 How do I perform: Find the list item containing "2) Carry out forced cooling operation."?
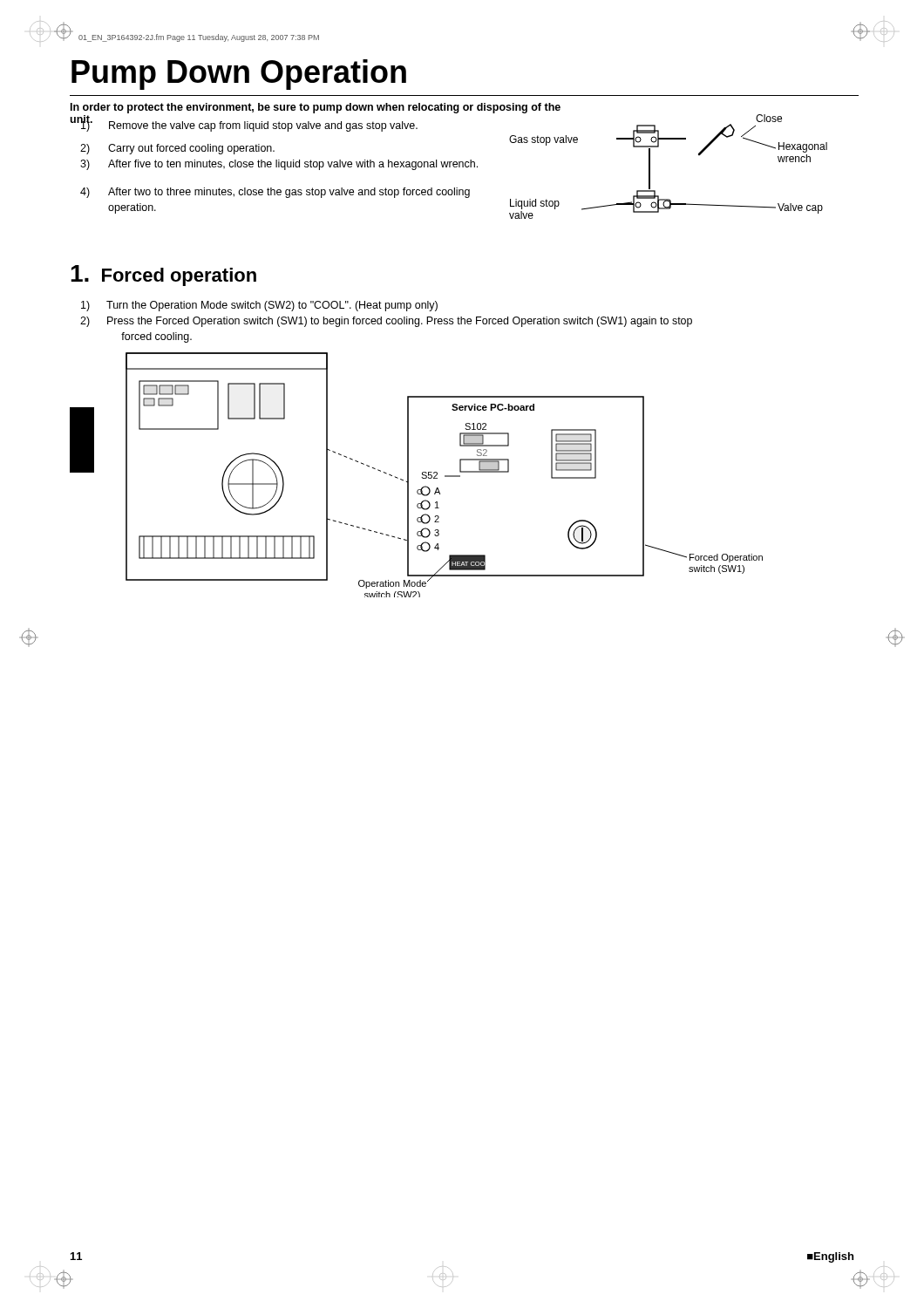(x=173, y=149)
